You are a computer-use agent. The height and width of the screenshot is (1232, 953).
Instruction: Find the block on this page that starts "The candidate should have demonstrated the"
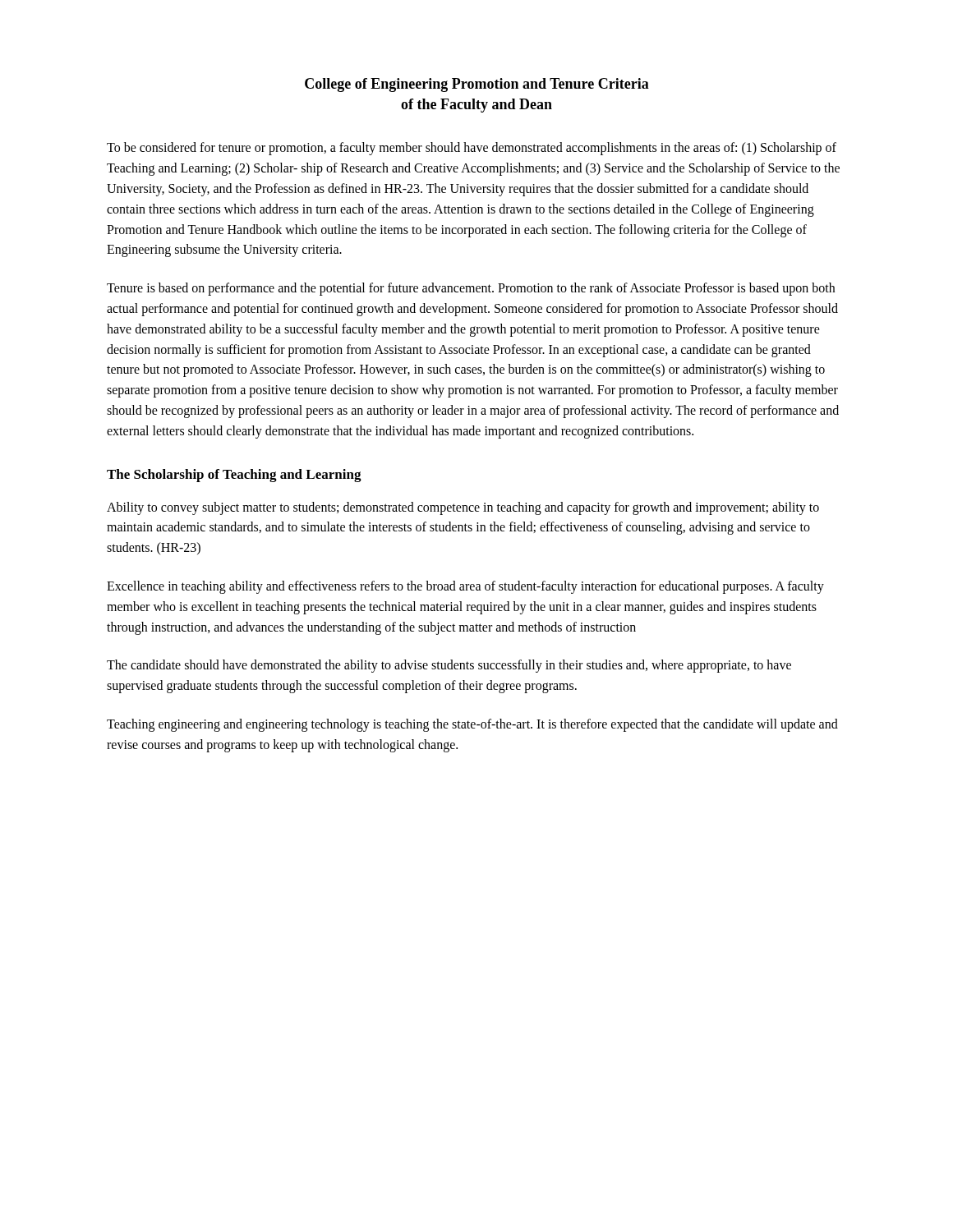[449, 675]
